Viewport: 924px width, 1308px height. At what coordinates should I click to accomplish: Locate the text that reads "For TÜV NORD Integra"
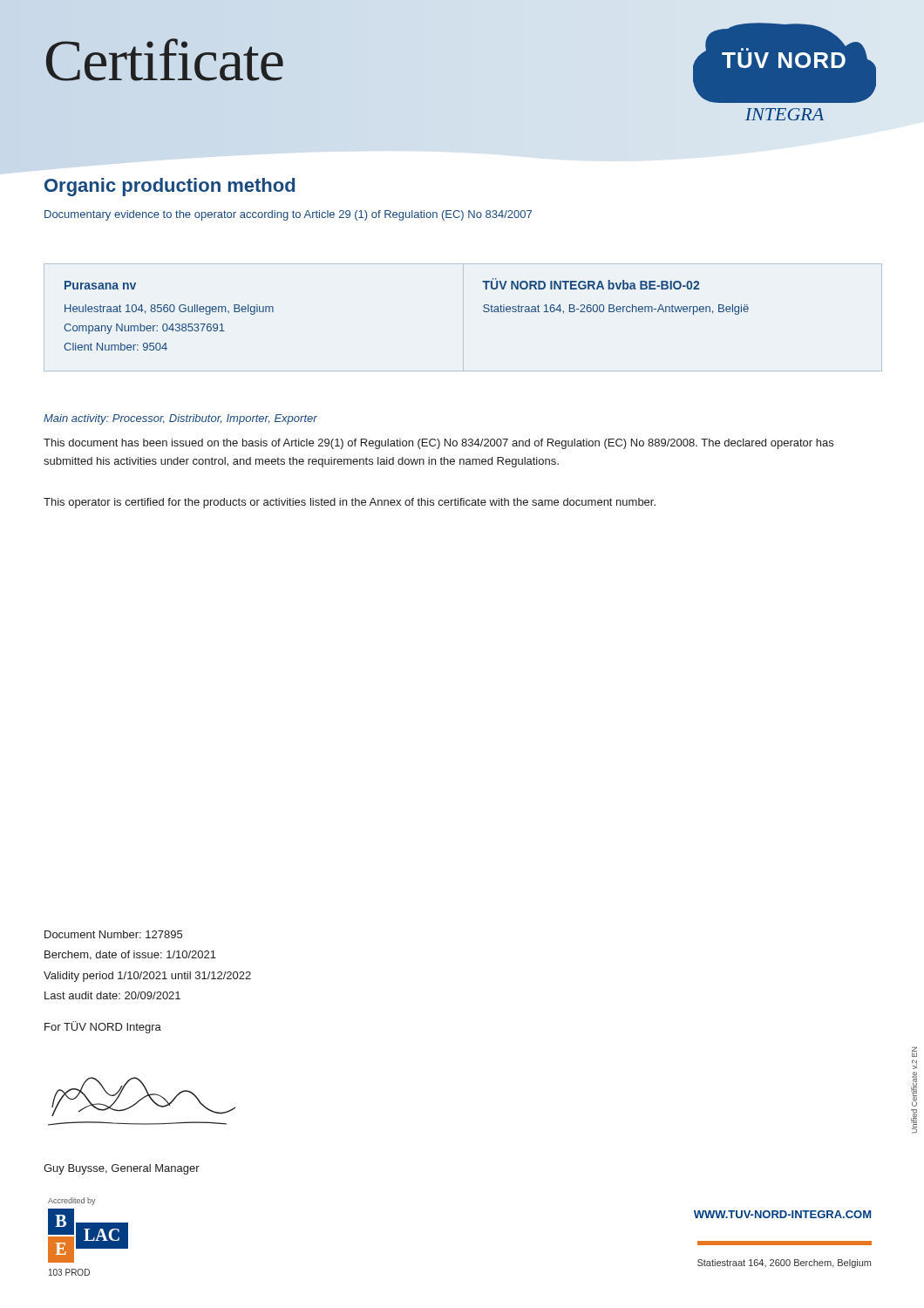point(102,1027)
